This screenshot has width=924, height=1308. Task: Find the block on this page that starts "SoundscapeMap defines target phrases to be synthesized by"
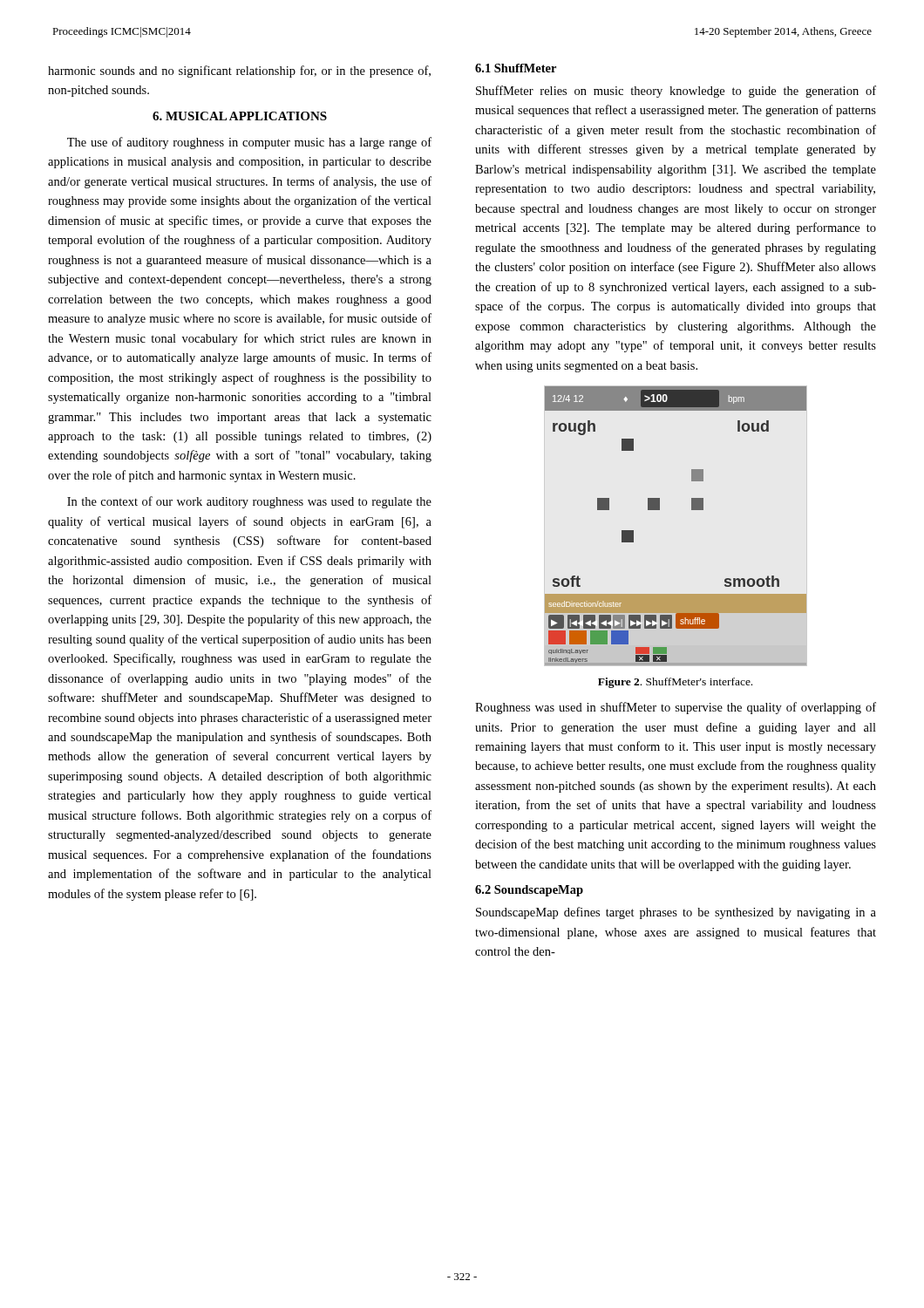(676, 932)
